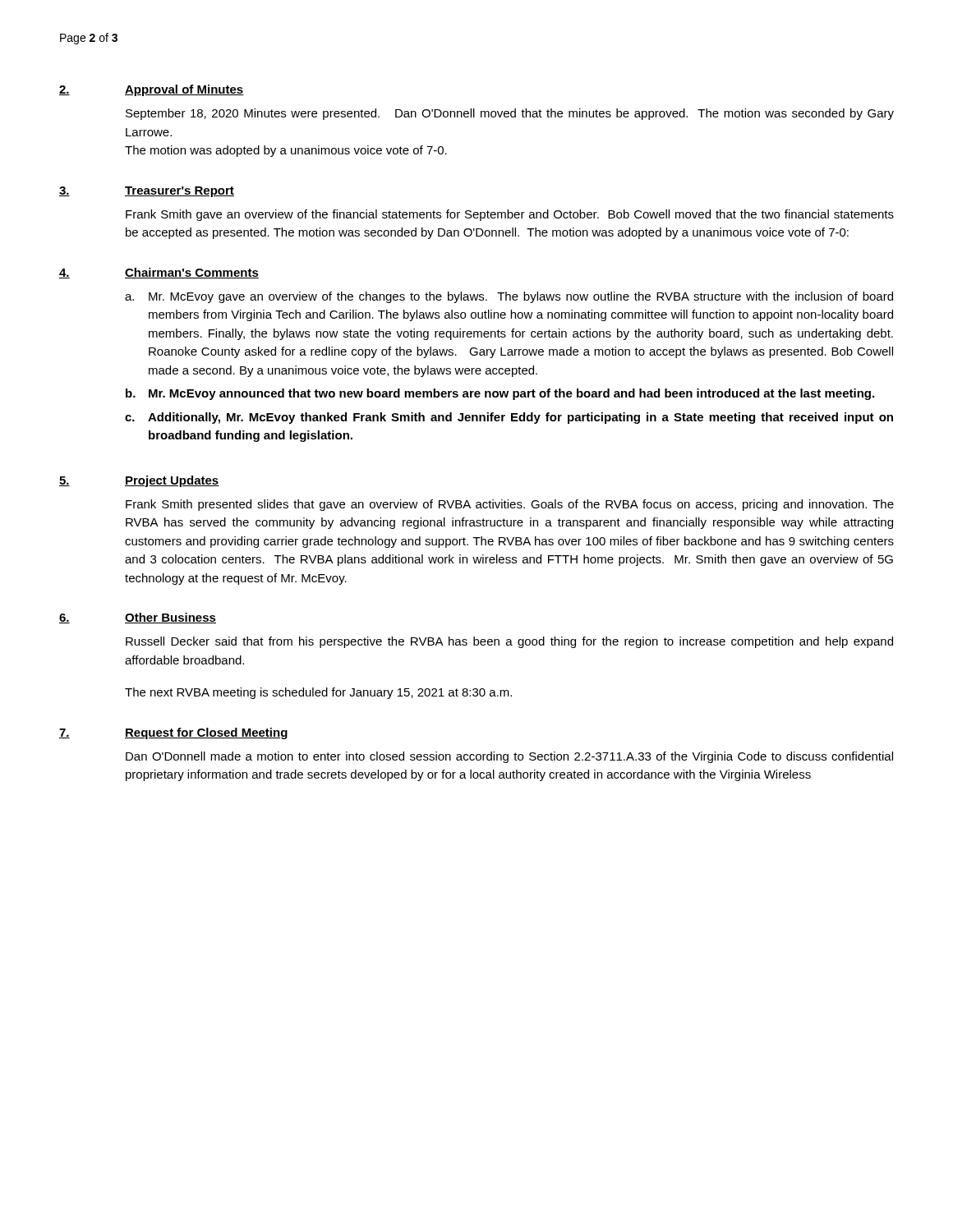Locate the section header that says "Chairman's Comments"
This screenshot has height=1232, width=953.
[x=192, y=272]
